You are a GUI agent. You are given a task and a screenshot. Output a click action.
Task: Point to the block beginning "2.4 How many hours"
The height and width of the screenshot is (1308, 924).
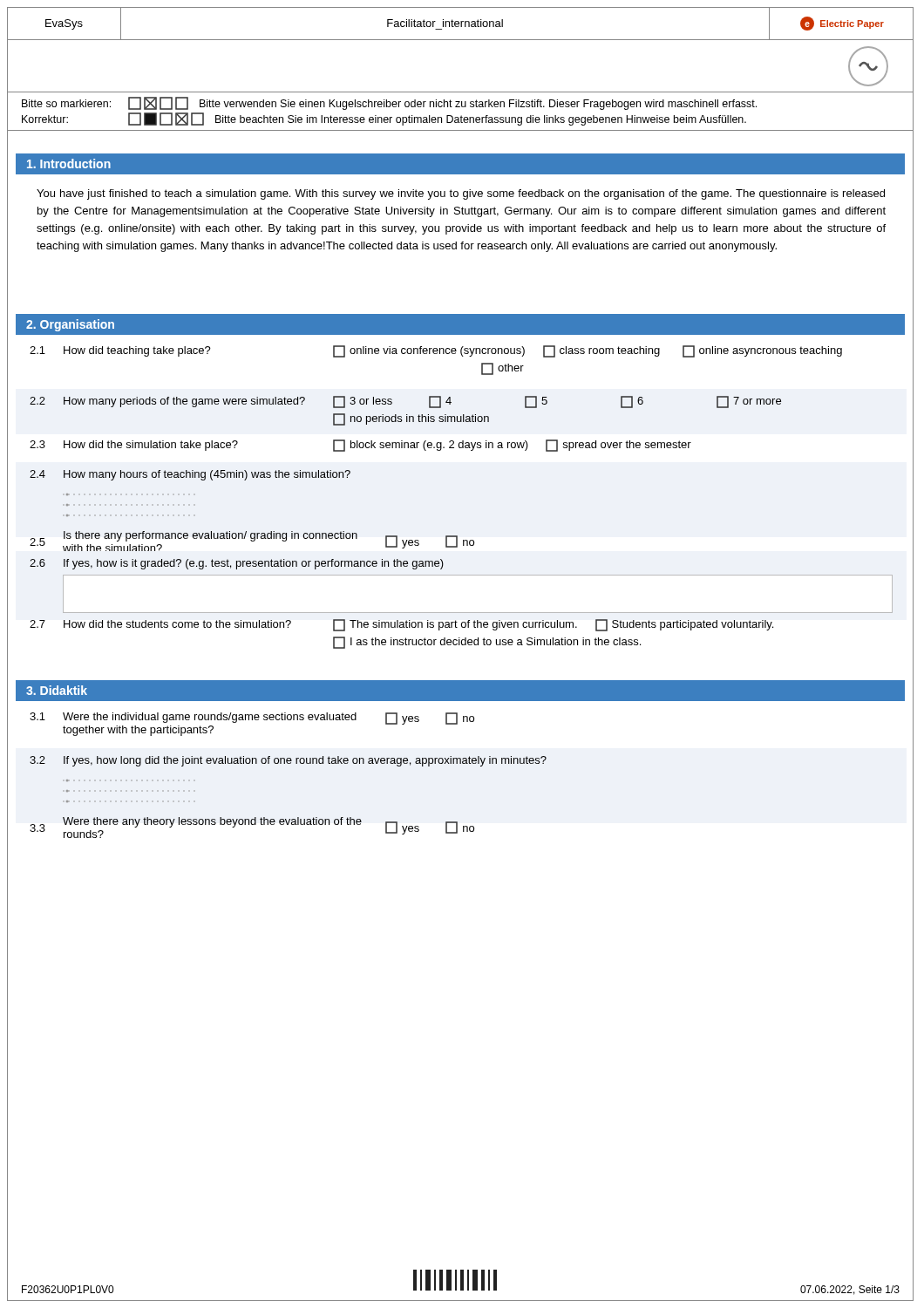(x=190, y=475)
